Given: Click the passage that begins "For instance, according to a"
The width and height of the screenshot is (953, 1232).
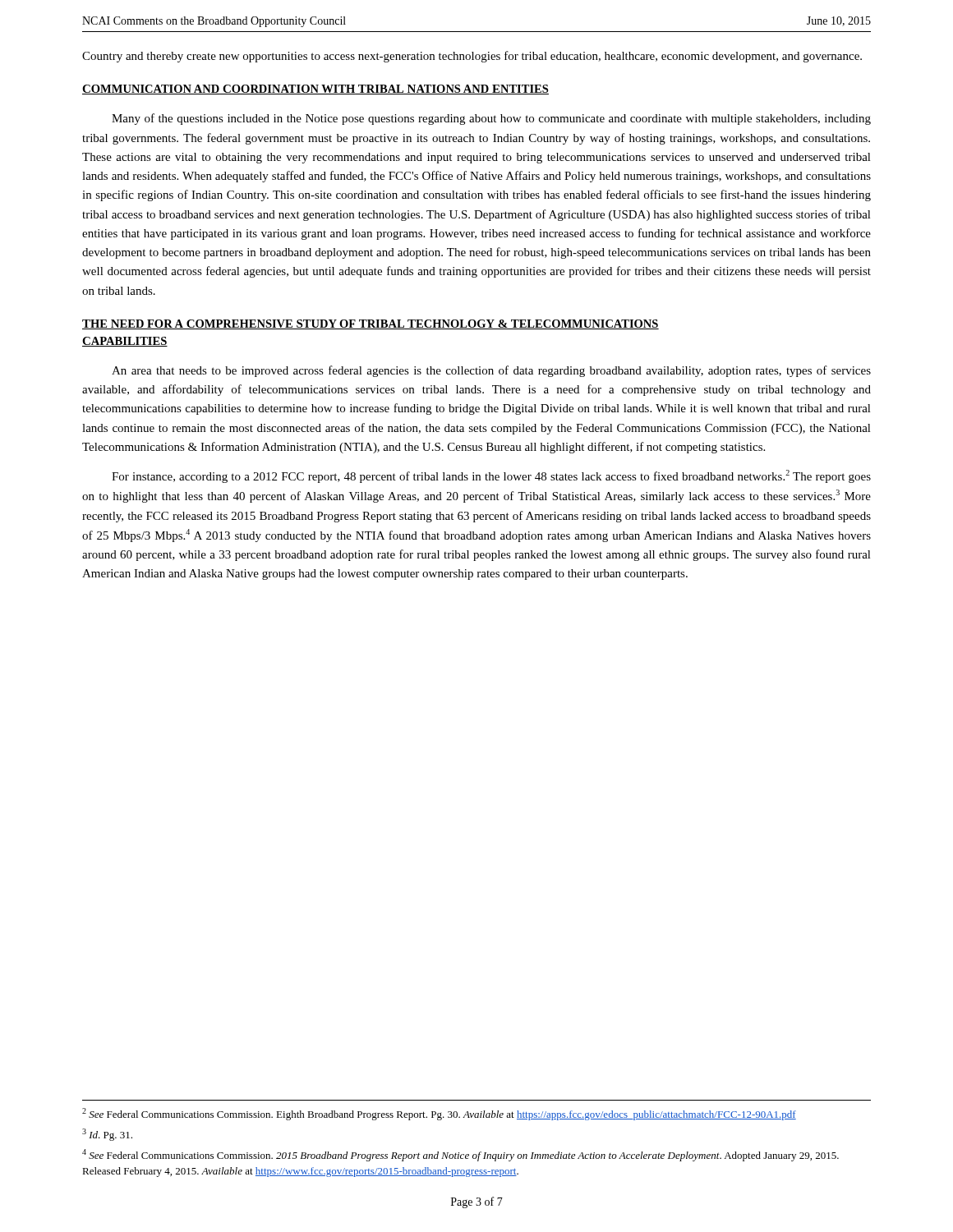Looking at the screenshot, I should tap(476, 524).
